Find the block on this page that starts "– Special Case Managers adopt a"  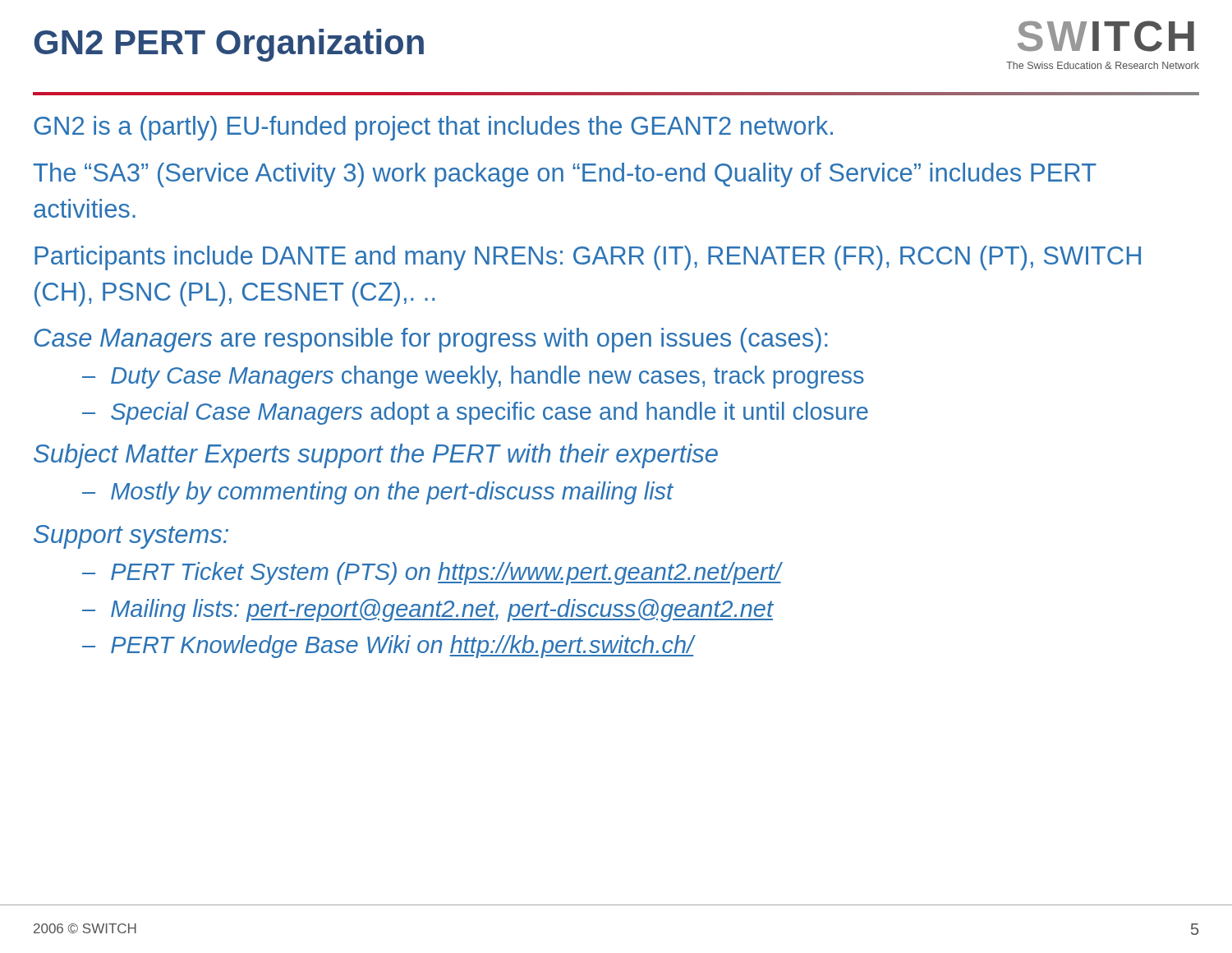[476, 412]
